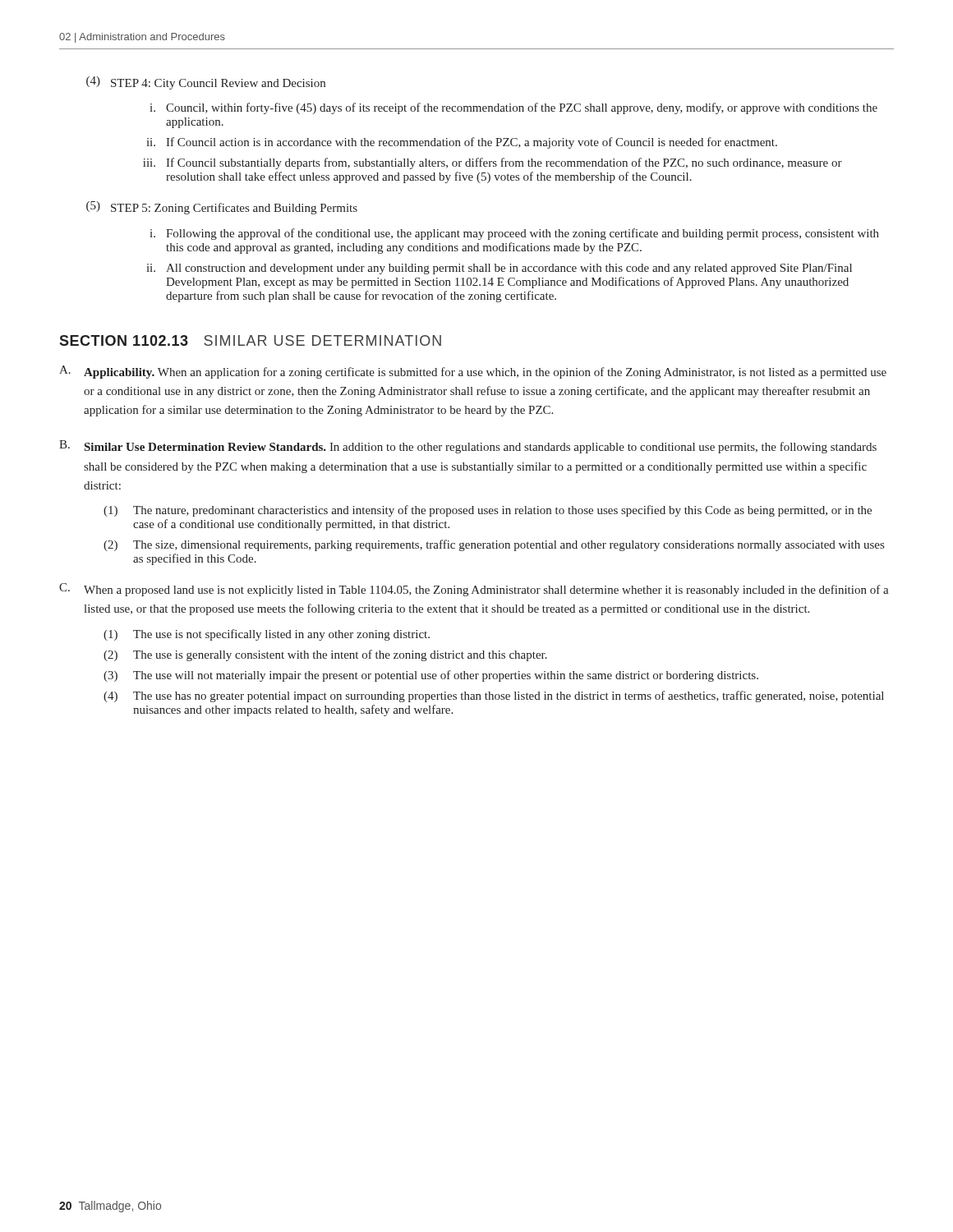Viewport: 953px width, 1232px height.
Task: Click the passage that begins "A. Applicability. When"
Action: (476, 395)
